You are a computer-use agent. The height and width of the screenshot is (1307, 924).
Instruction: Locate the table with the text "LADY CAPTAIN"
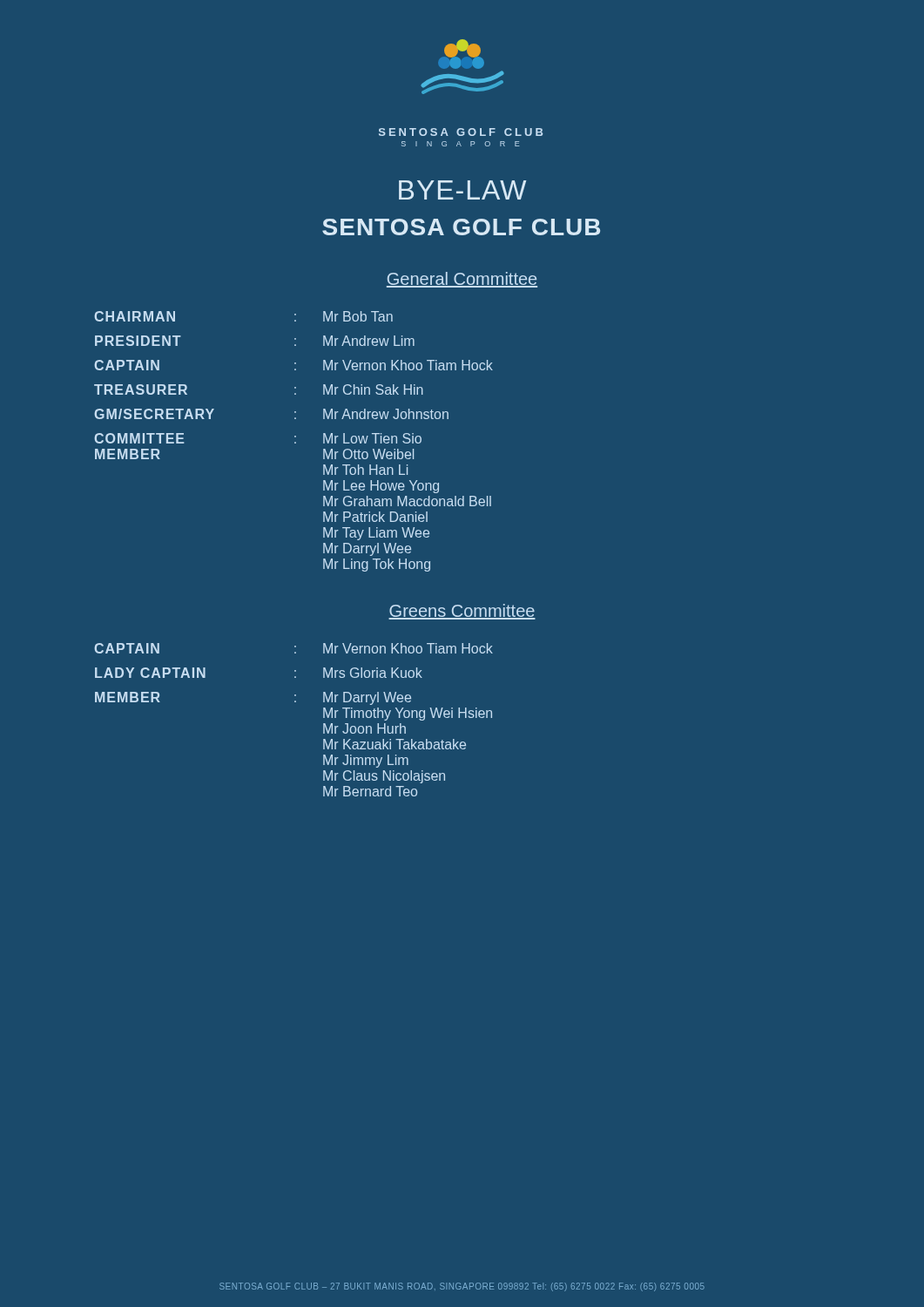[x=462, y=725]
